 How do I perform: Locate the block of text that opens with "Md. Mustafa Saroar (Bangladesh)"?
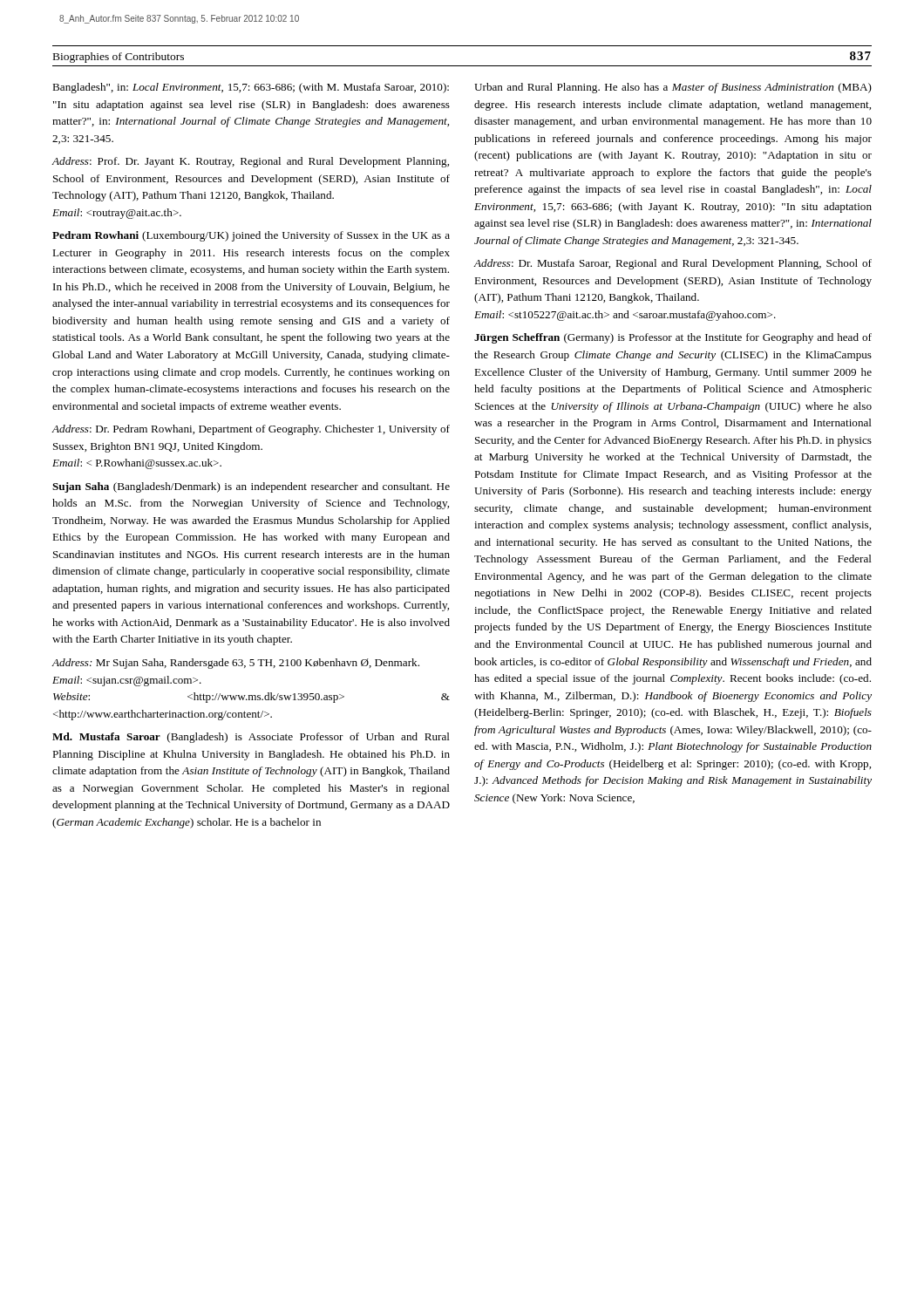[x=251, y=779]
